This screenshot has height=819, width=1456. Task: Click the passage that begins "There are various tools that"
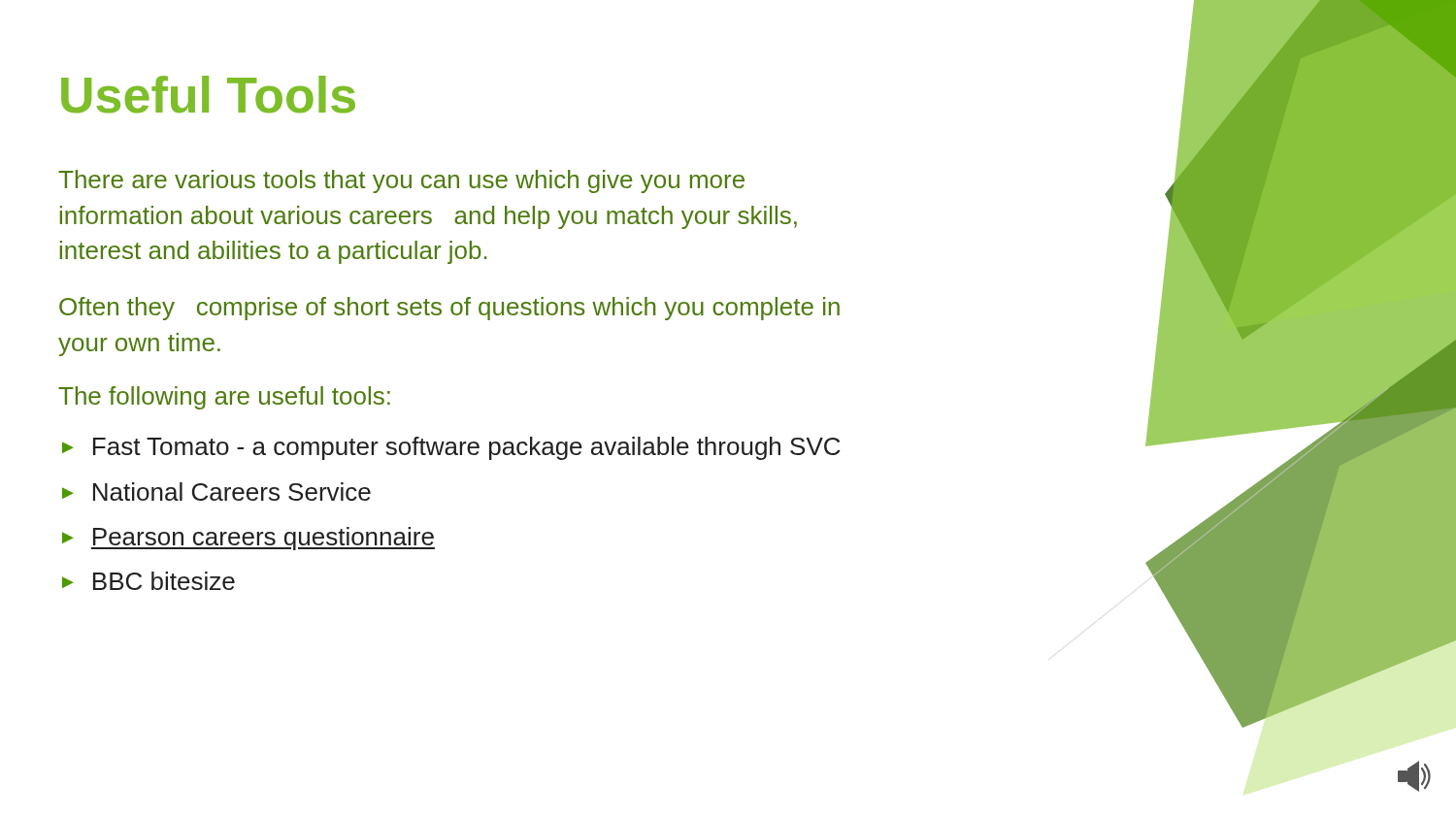(429, 215)
